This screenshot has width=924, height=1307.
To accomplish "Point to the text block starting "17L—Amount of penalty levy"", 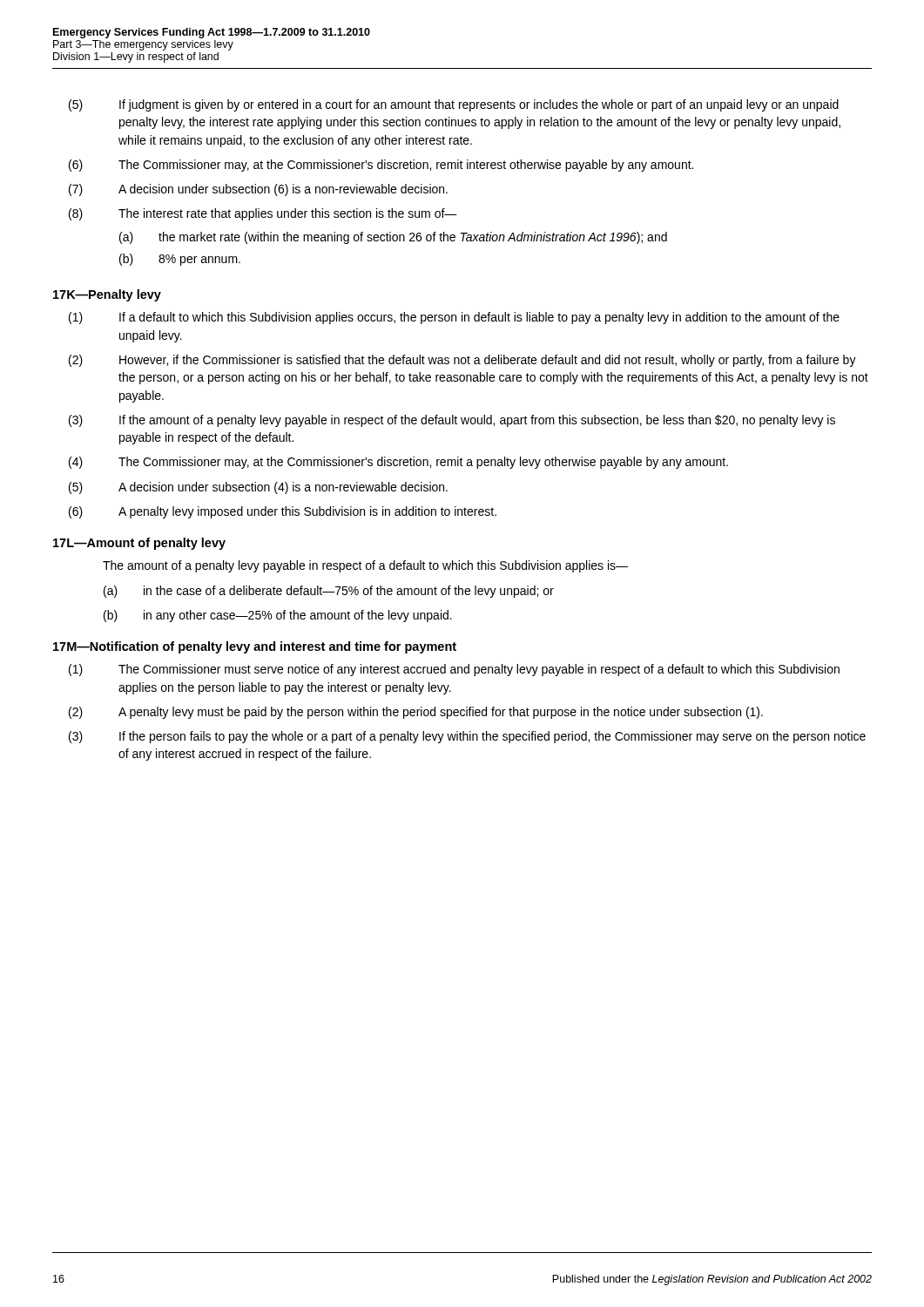I will (139, 543).
